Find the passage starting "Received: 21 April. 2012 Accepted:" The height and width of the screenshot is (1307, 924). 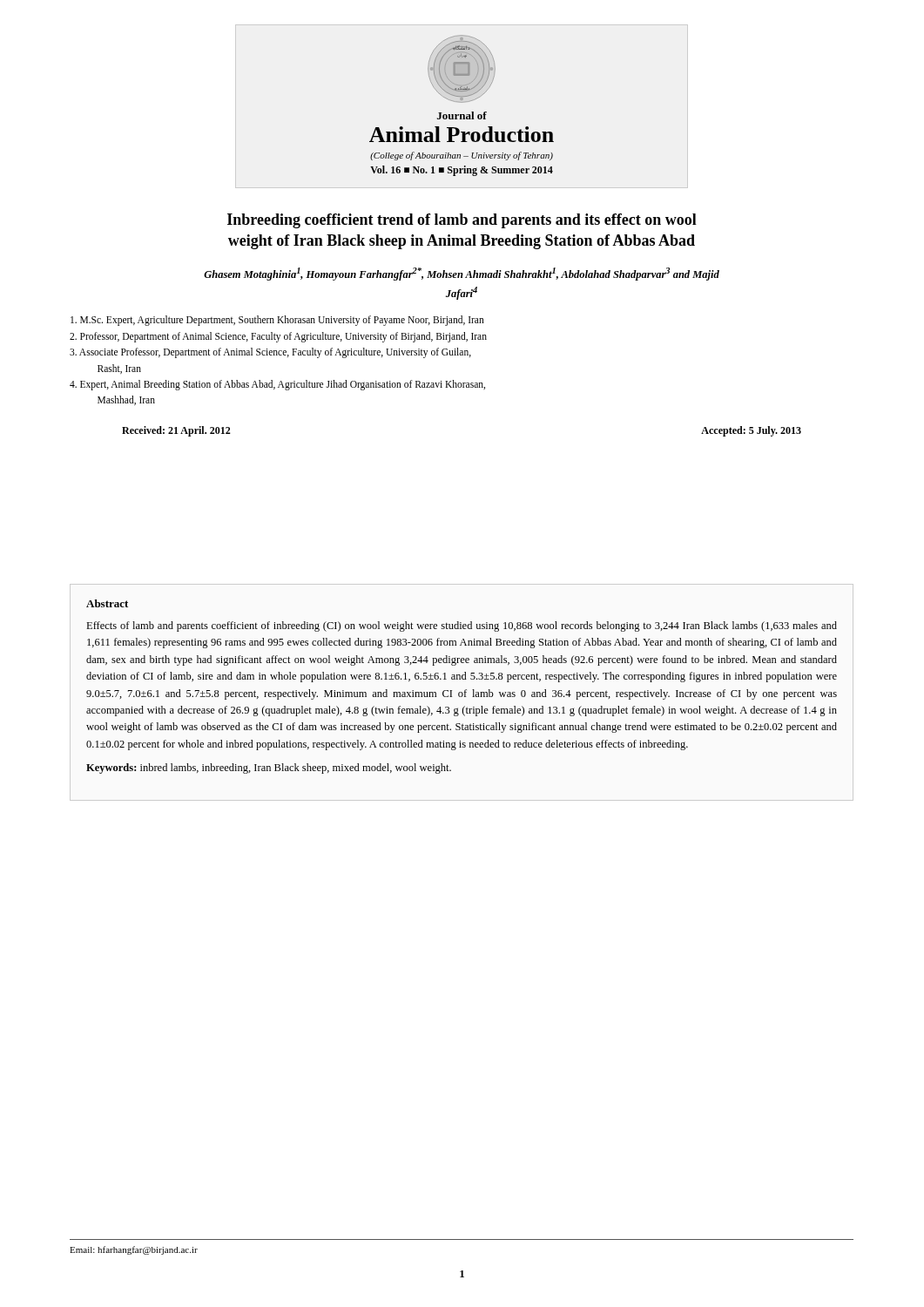[176, 431]
